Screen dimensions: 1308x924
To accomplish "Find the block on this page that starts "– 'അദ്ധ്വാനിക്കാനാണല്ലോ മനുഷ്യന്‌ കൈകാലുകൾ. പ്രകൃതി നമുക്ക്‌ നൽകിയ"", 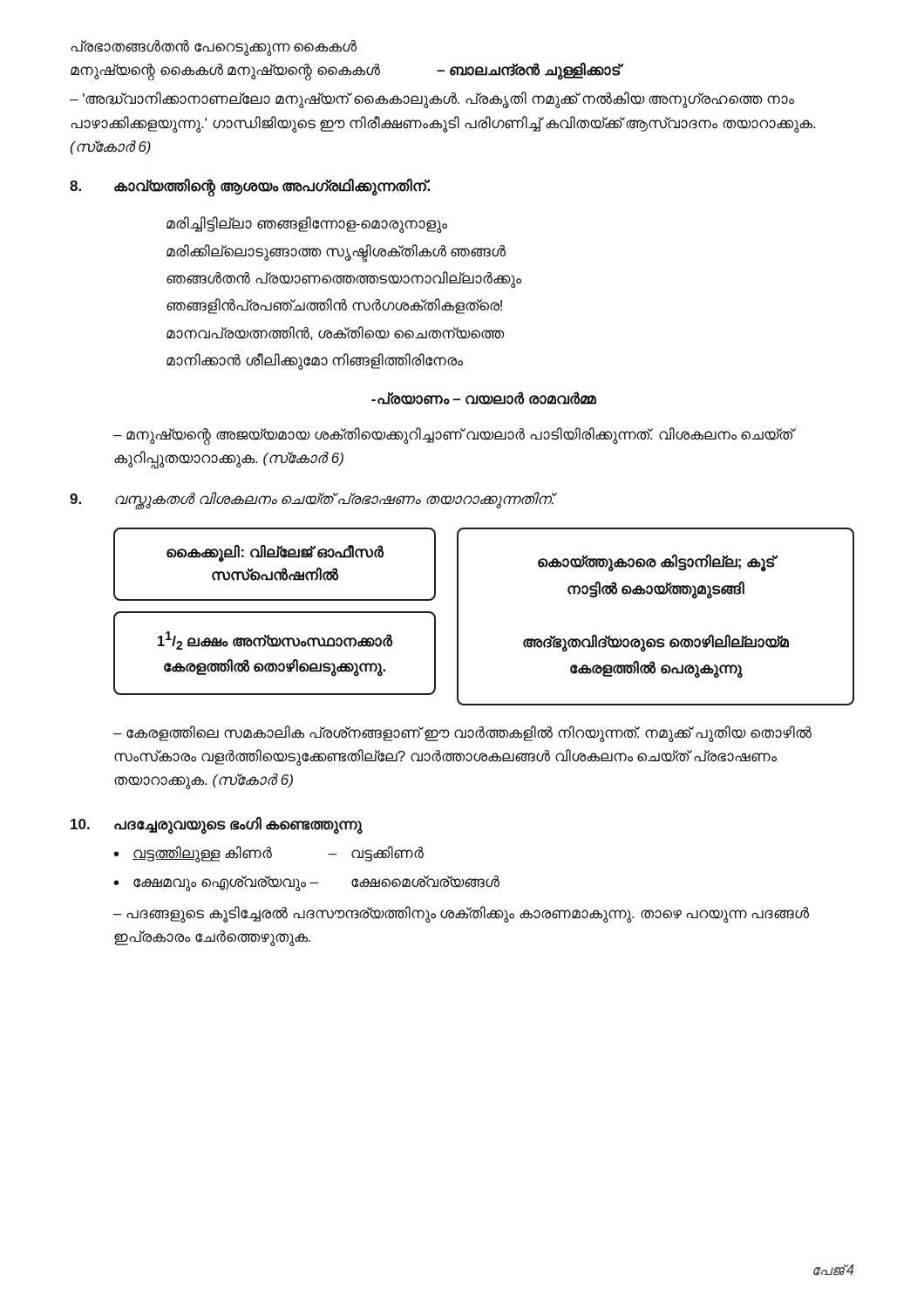I will pos(443,123).
